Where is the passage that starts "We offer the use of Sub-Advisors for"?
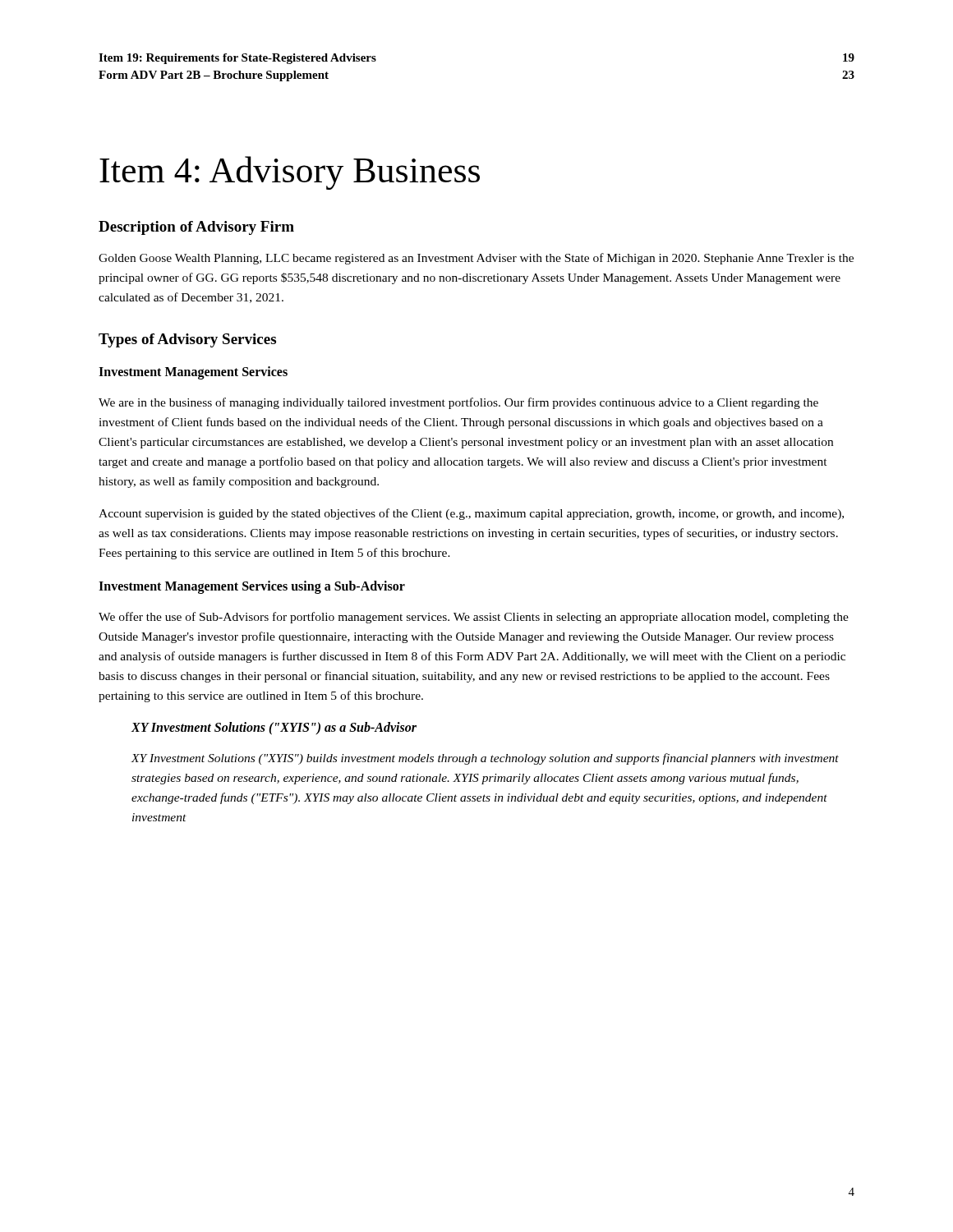Viewport: 953px width, 1232px height. click(476, 656)
